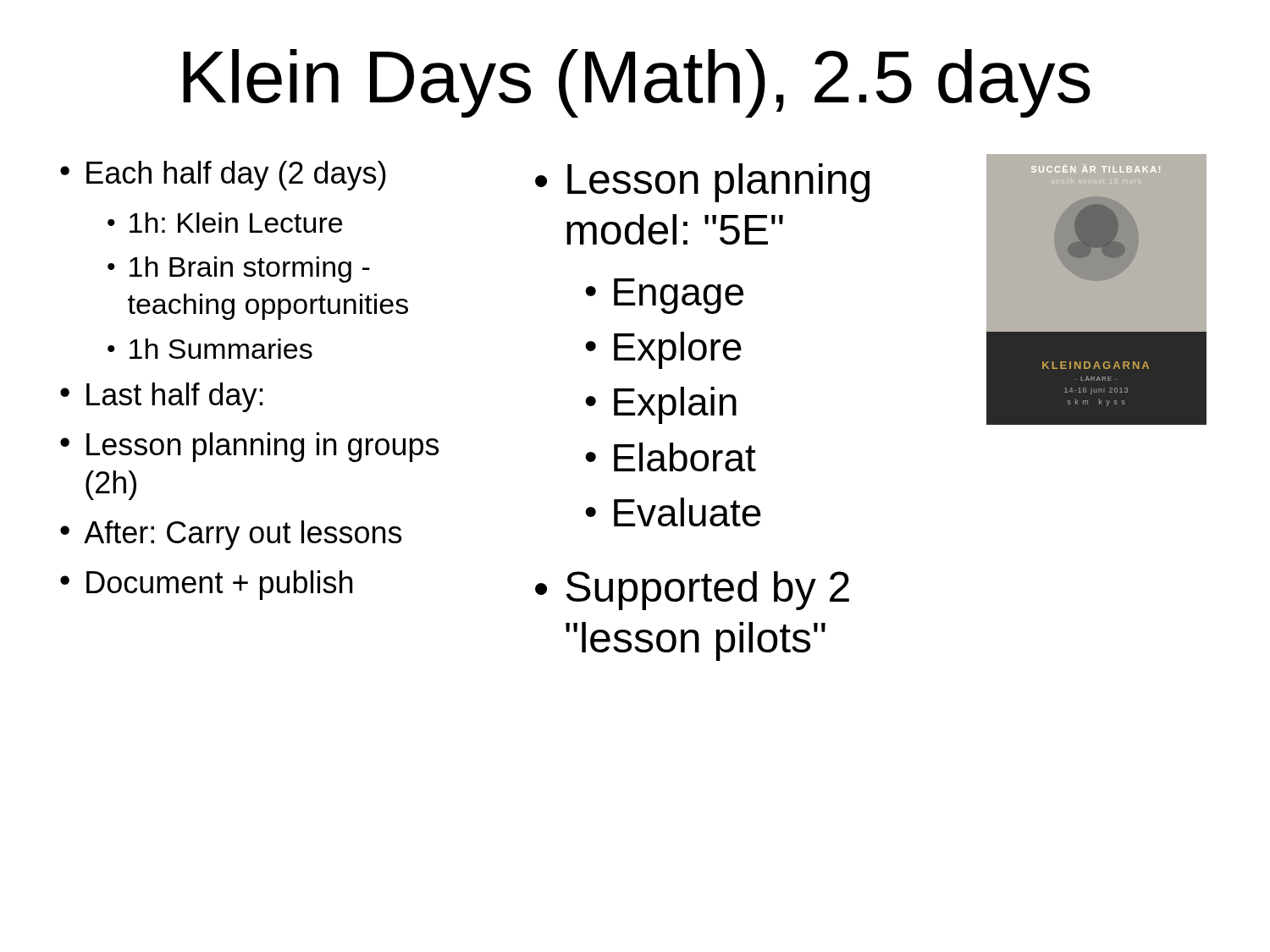Viewport: 1270px width, 952px height.
Task: Locate the block of text that opens with "• Each half day"
Action: [x=223, y=173]
